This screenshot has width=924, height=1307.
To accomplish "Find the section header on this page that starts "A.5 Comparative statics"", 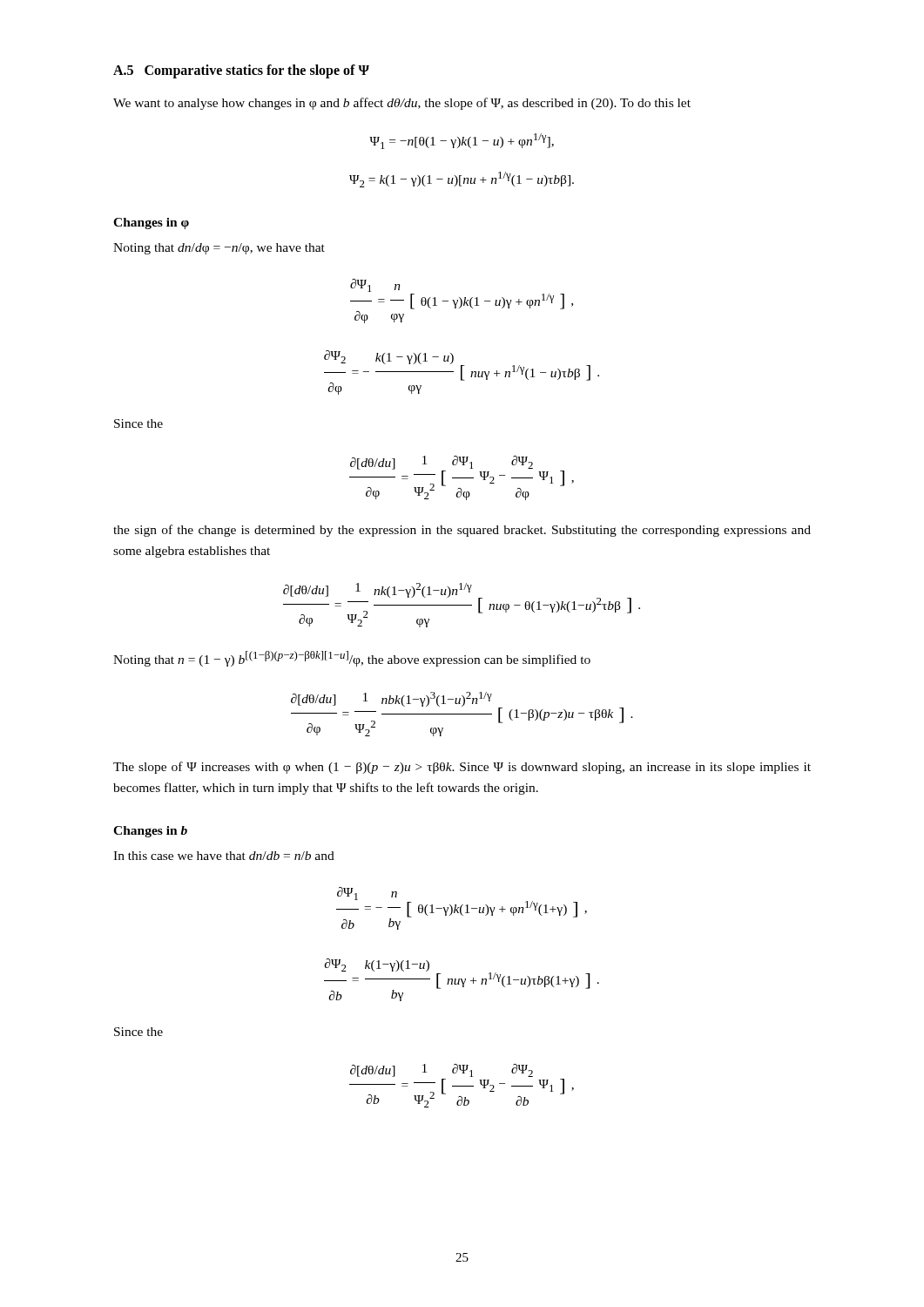I will pyautogui.click(x=241, y=70).
